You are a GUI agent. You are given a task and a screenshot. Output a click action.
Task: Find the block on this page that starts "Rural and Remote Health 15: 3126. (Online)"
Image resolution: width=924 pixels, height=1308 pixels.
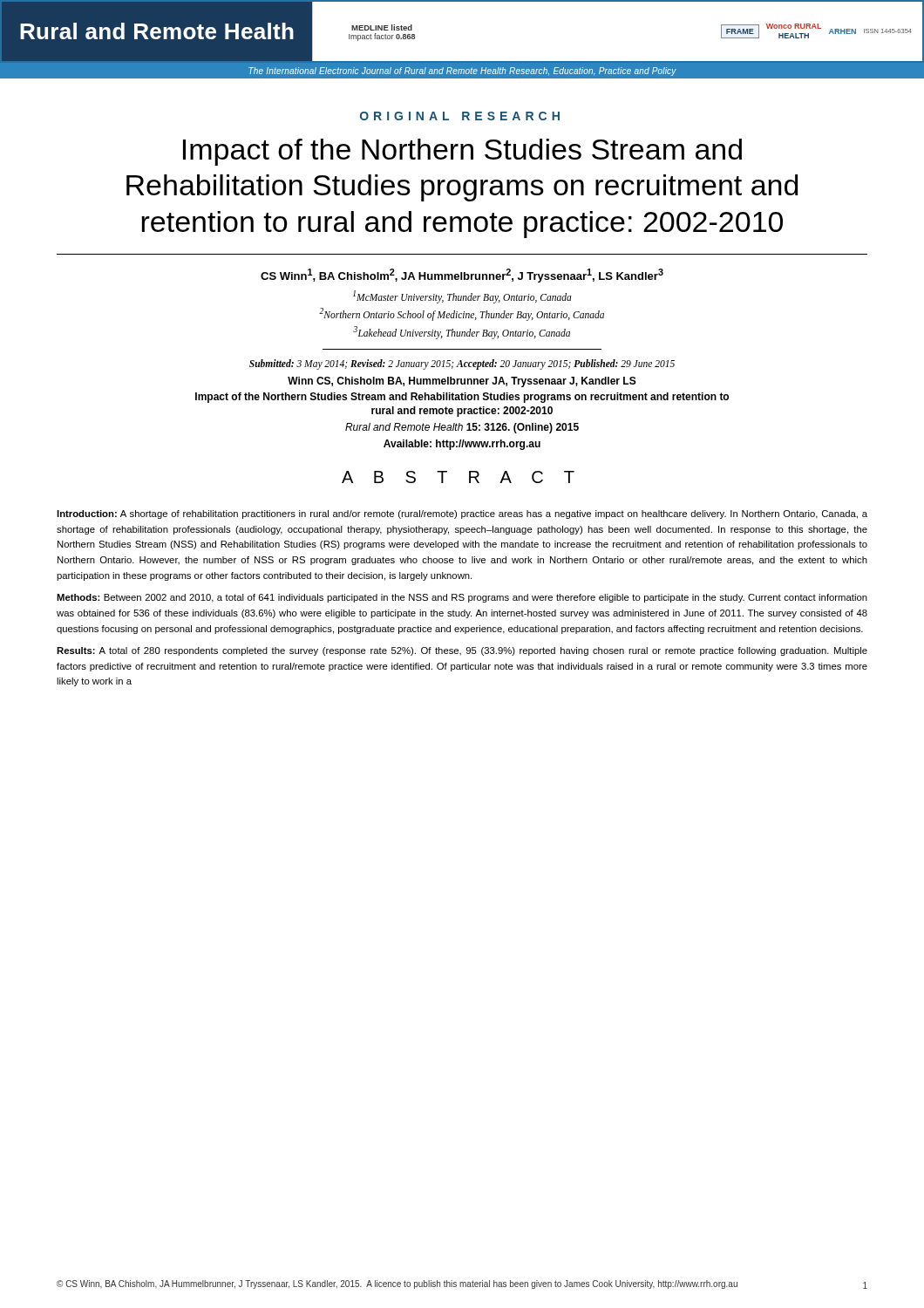[x=462, y=428]
